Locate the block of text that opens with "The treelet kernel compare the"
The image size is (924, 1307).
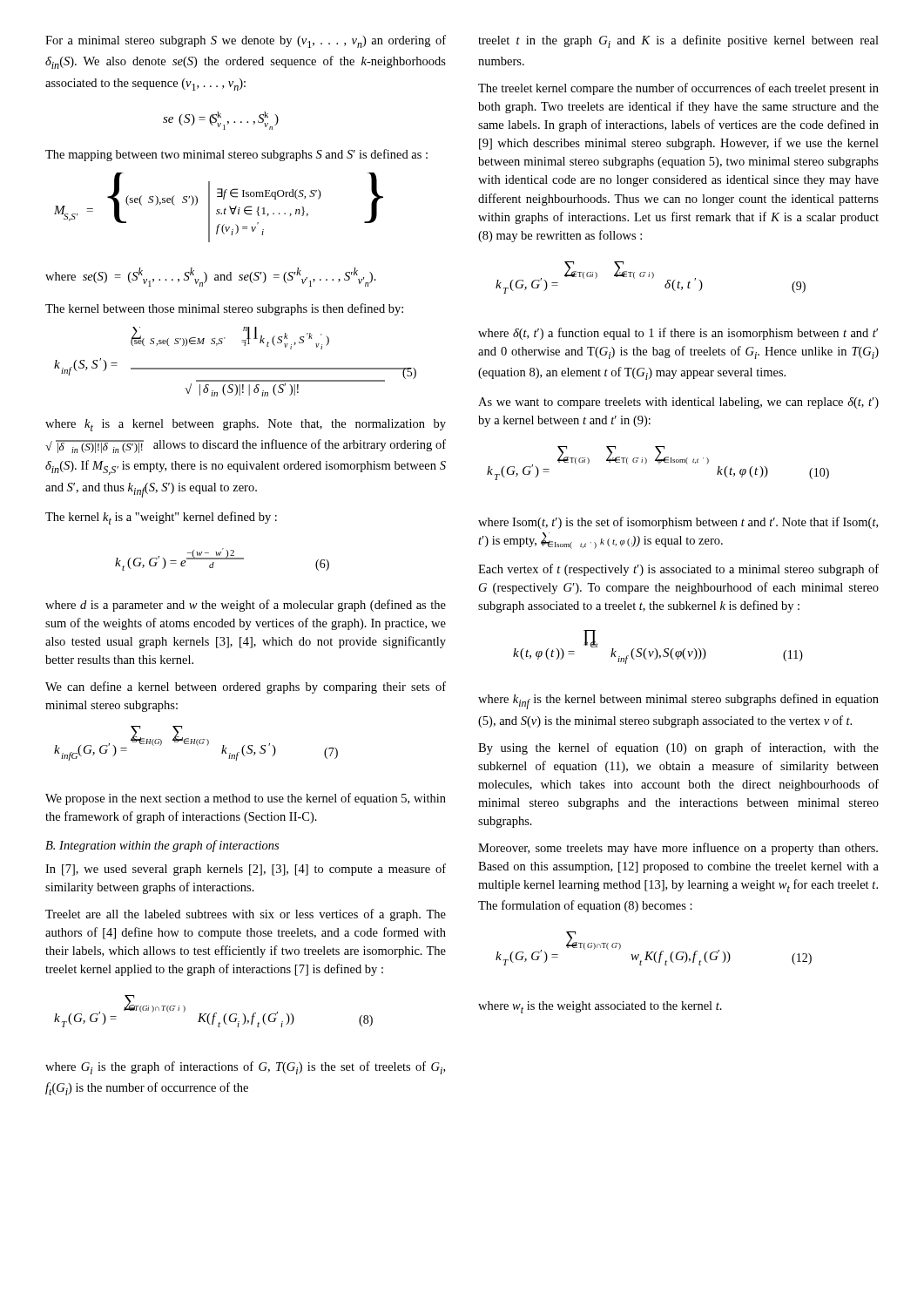coord(678,162)
